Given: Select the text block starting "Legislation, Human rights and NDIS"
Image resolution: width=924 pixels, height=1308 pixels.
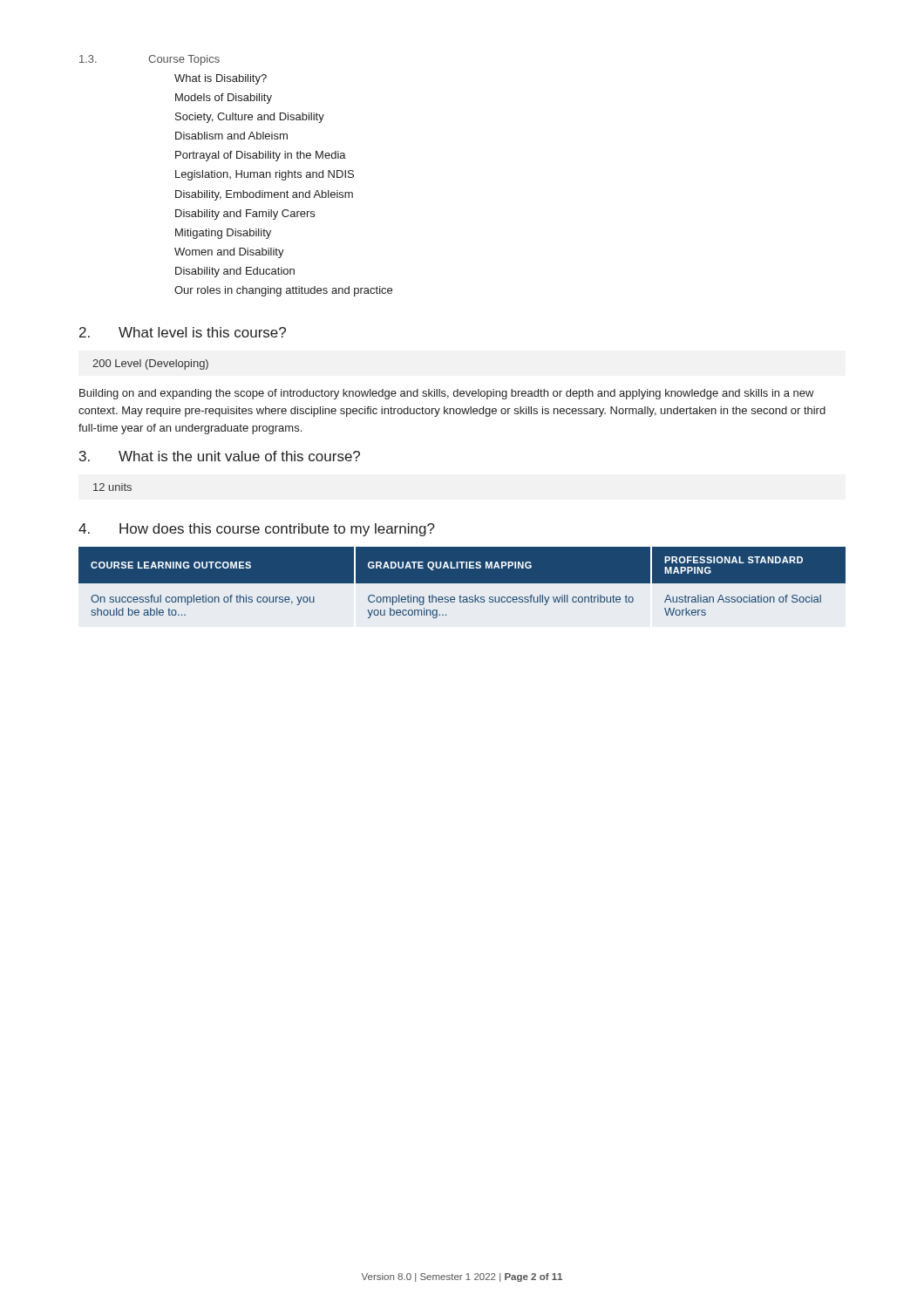Looking at the screenshot, I should click(264, 174).
